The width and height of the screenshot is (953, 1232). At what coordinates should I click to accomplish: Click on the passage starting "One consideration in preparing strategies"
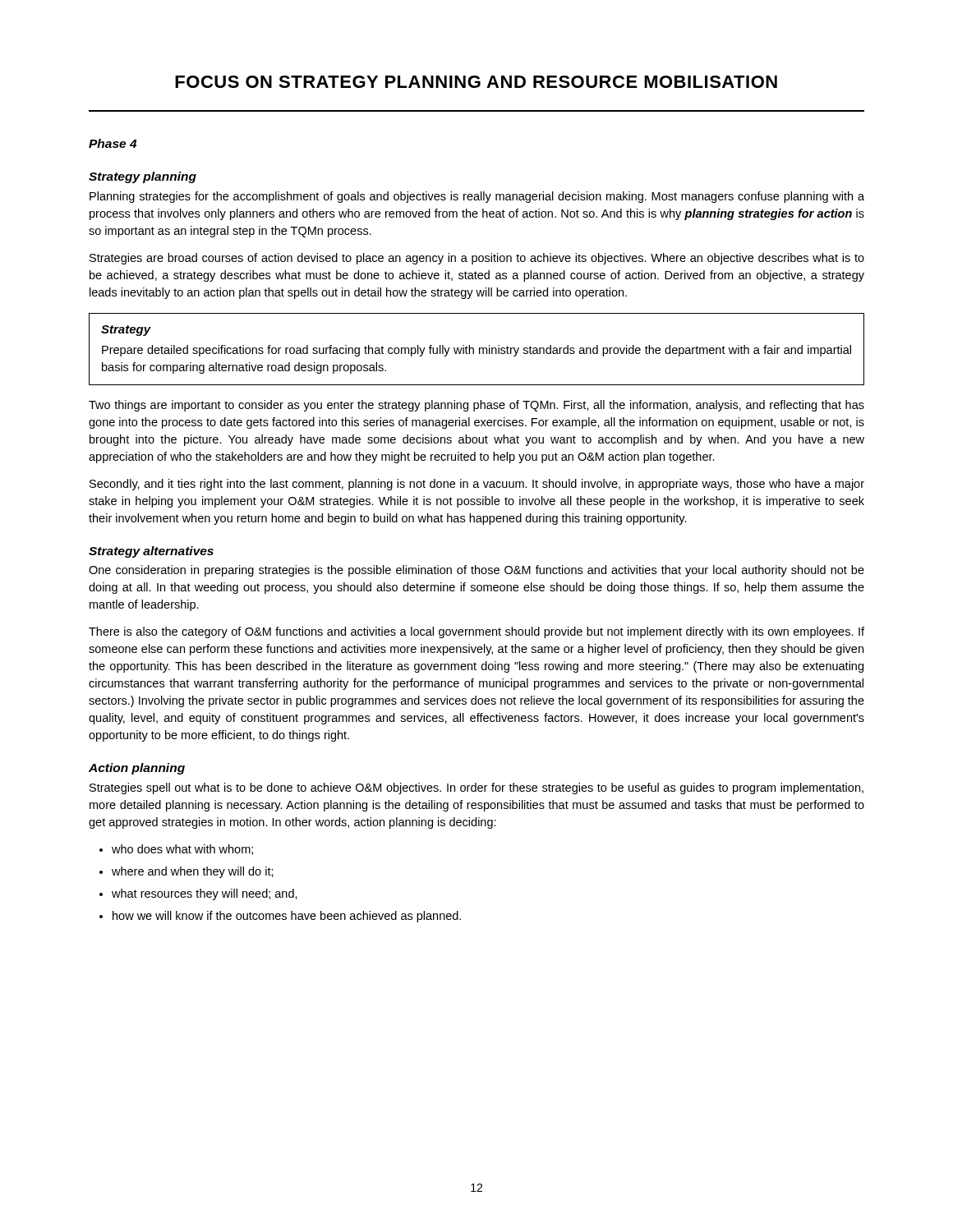coord(476,588)
